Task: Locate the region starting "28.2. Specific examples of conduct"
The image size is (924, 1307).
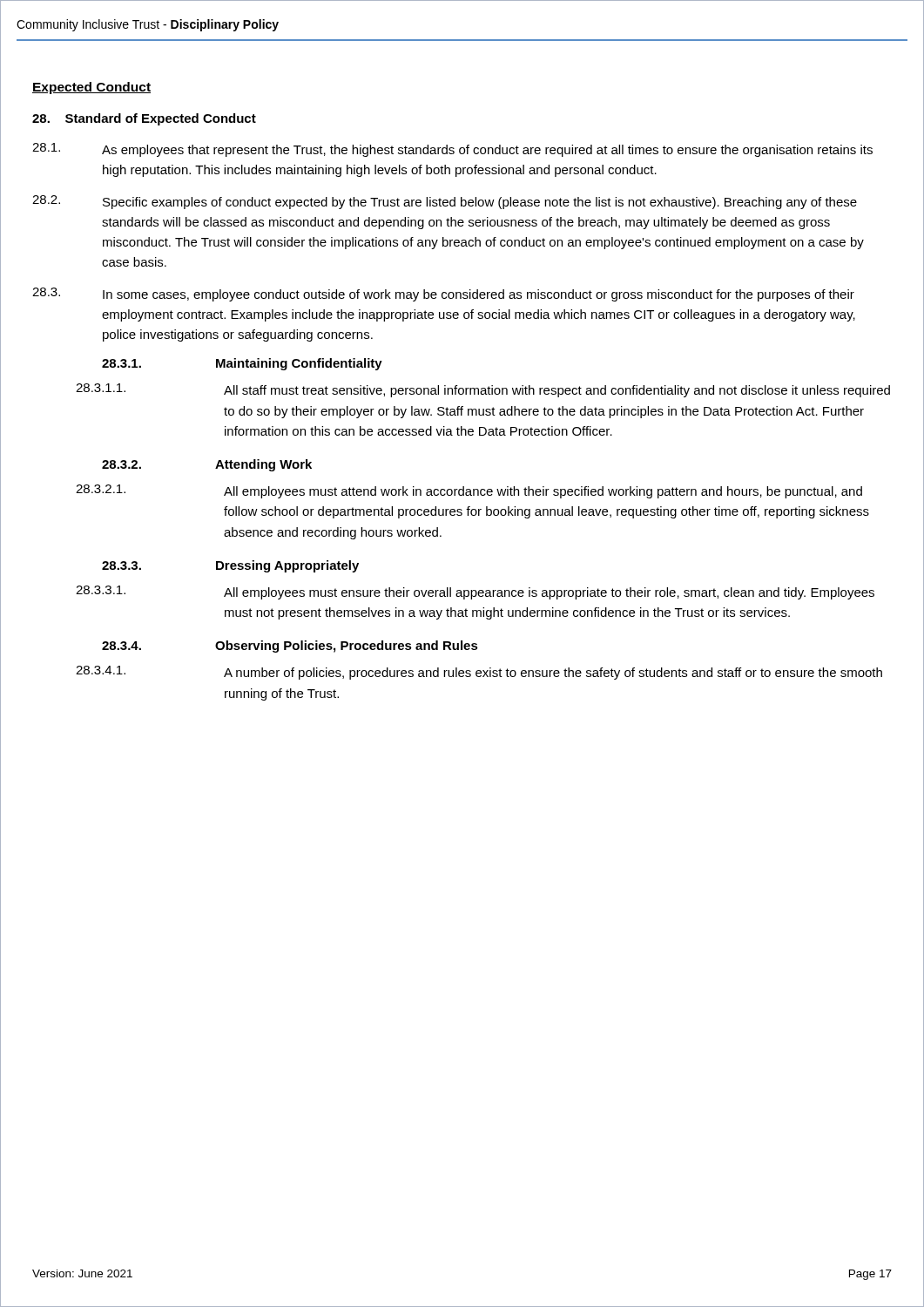Action: [x=462, y=232]
